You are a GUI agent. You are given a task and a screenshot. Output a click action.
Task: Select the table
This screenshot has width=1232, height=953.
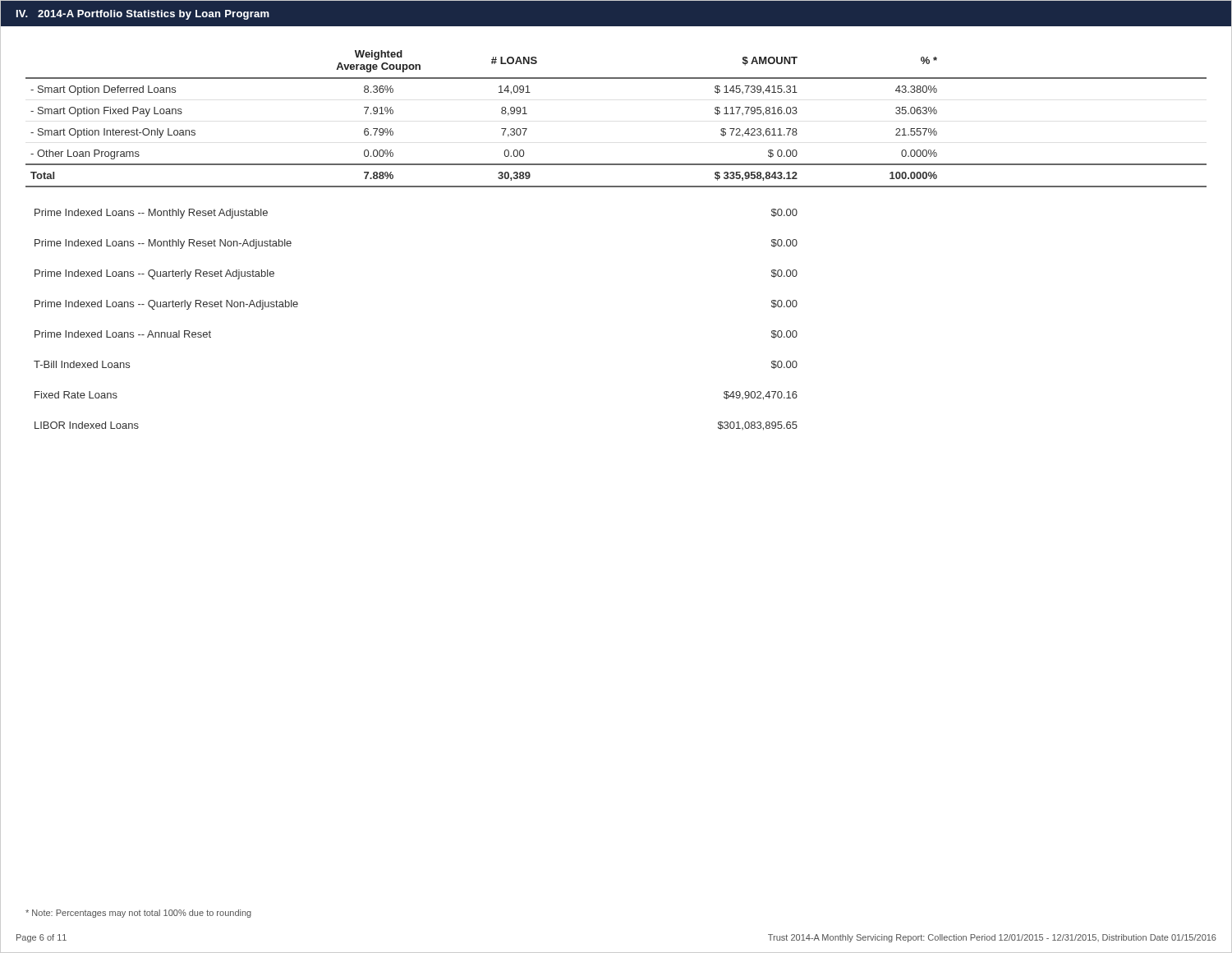tap(616, 239)
